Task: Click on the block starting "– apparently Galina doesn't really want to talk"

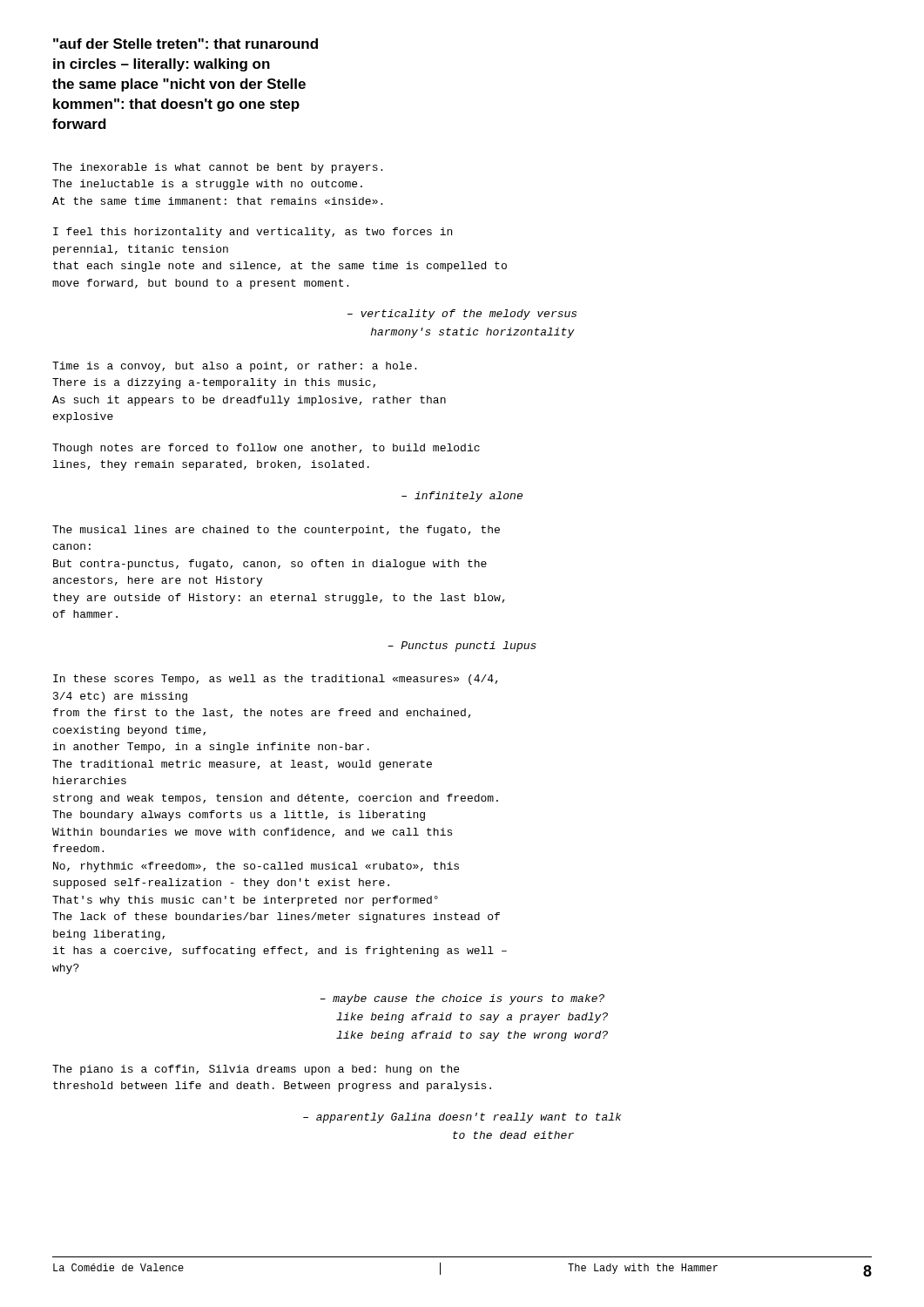Action: tap(462, 1126)
